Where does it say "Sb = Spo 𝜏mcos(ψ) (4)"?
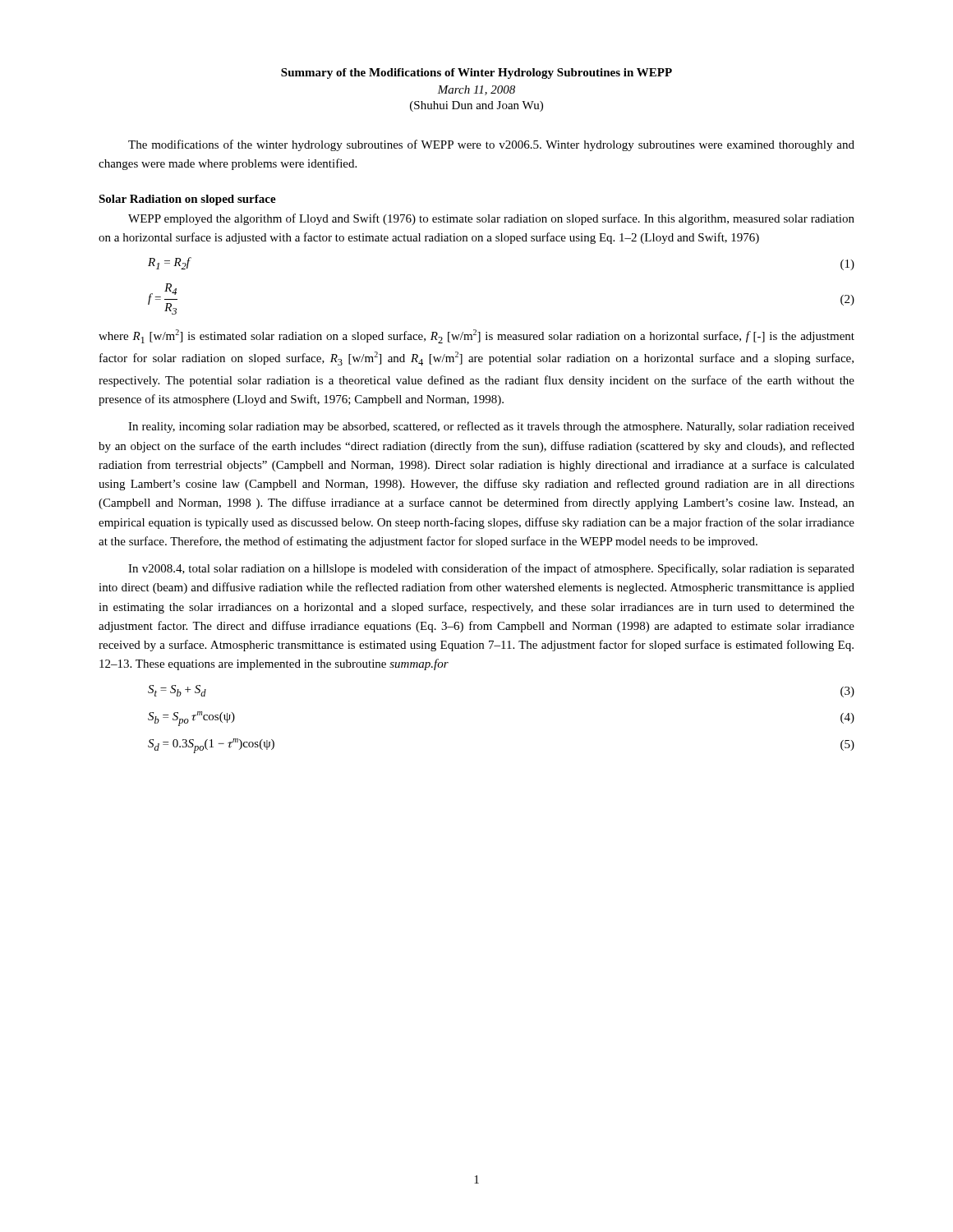Viewport: 953px width, 1232px height. [195, 719]
